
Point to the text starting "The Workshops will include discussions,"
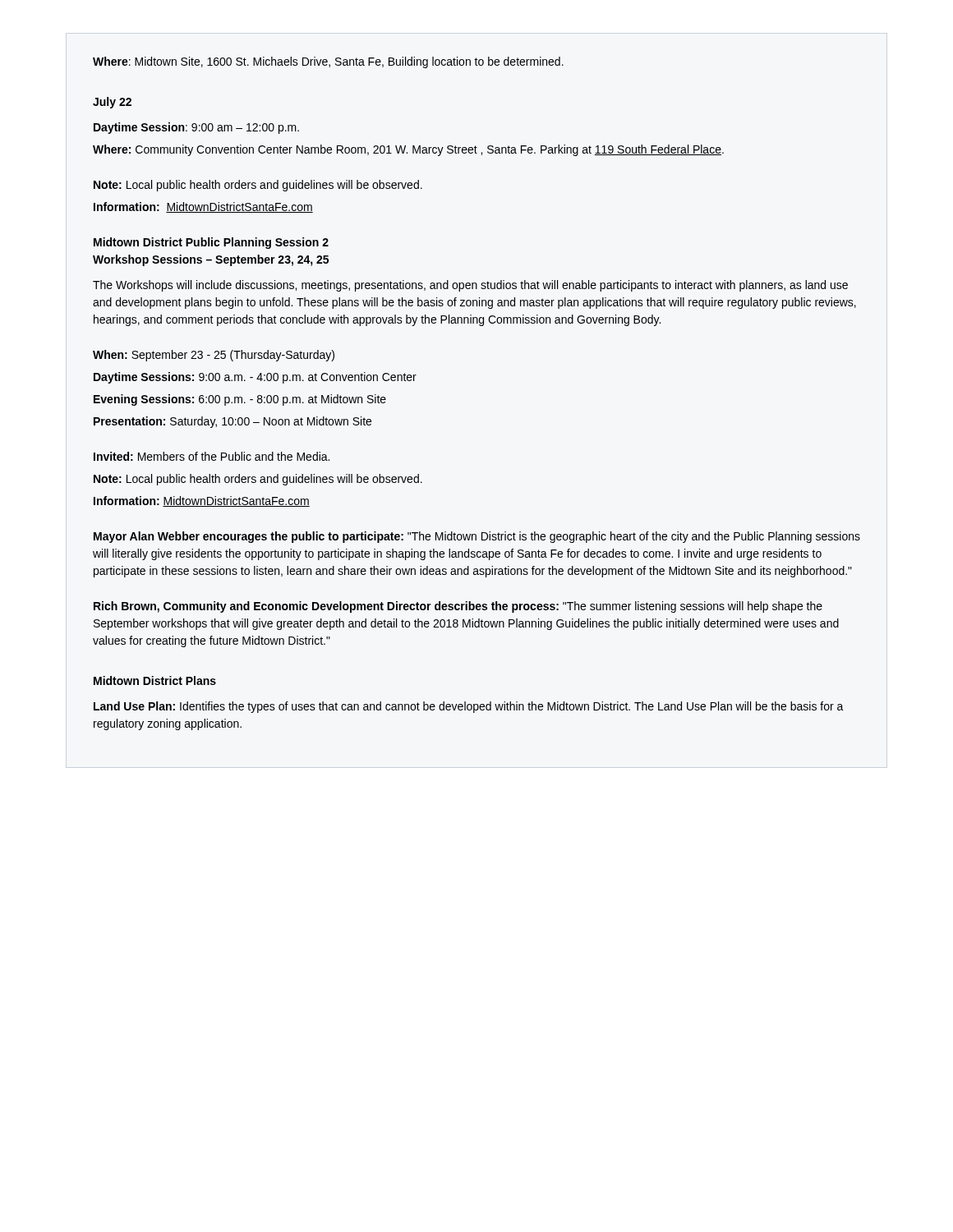[x=476, y=303]
